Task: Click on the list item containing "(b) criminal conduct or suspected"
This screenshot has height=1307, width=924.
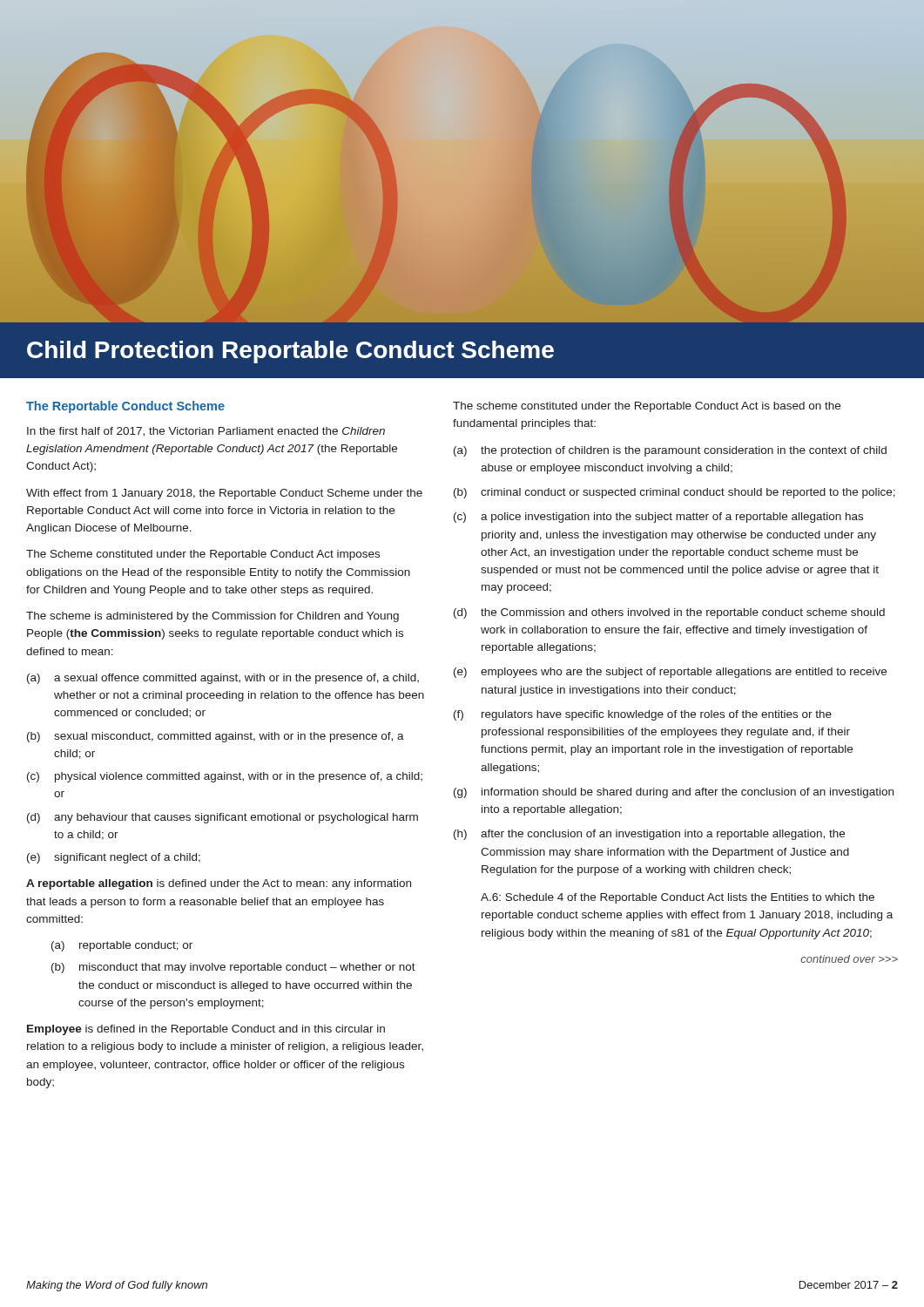Action: [x=675, y=492]
